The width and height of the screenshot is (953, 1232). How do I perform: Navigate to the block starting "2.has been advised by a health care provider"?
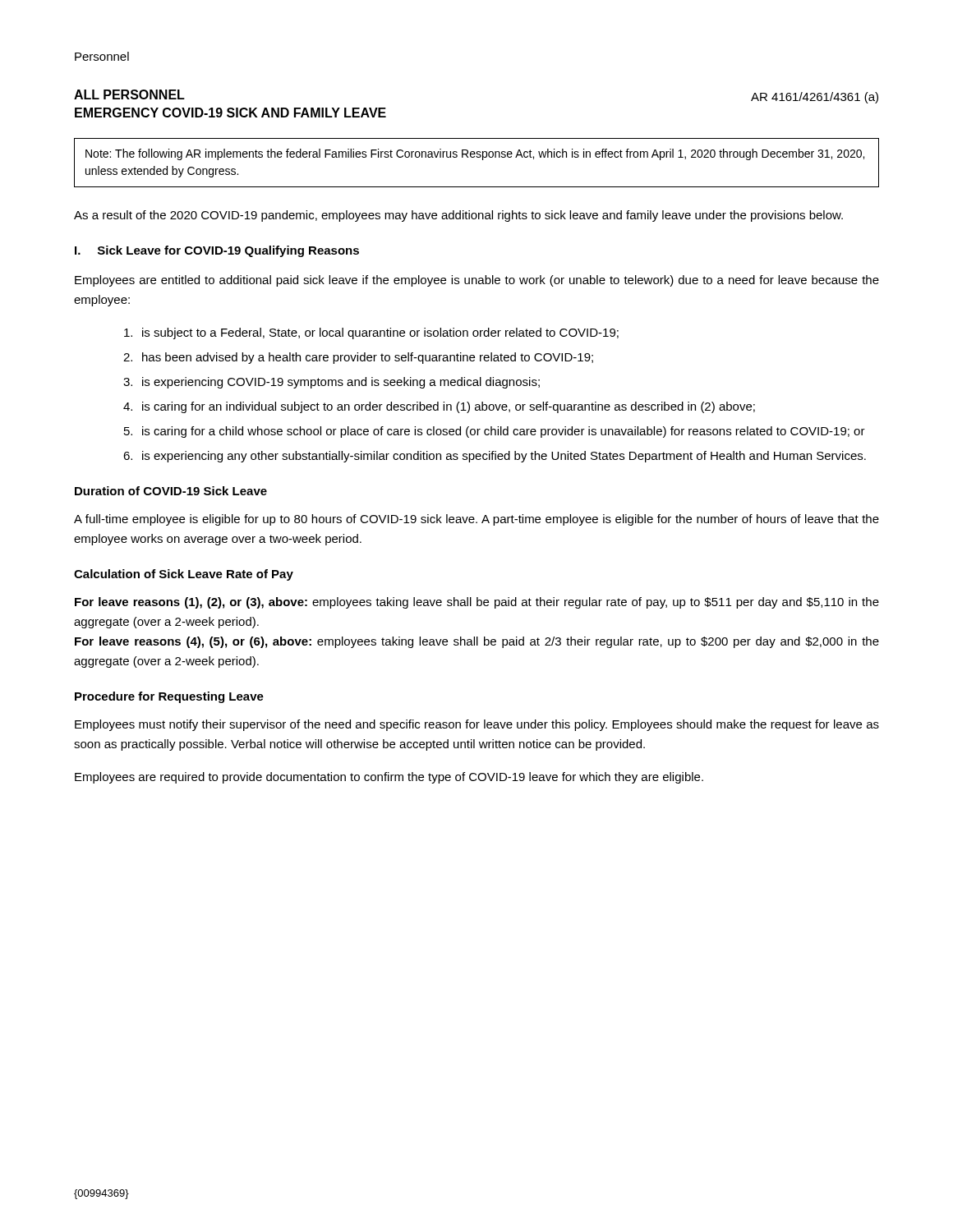(x=500, y=357)
